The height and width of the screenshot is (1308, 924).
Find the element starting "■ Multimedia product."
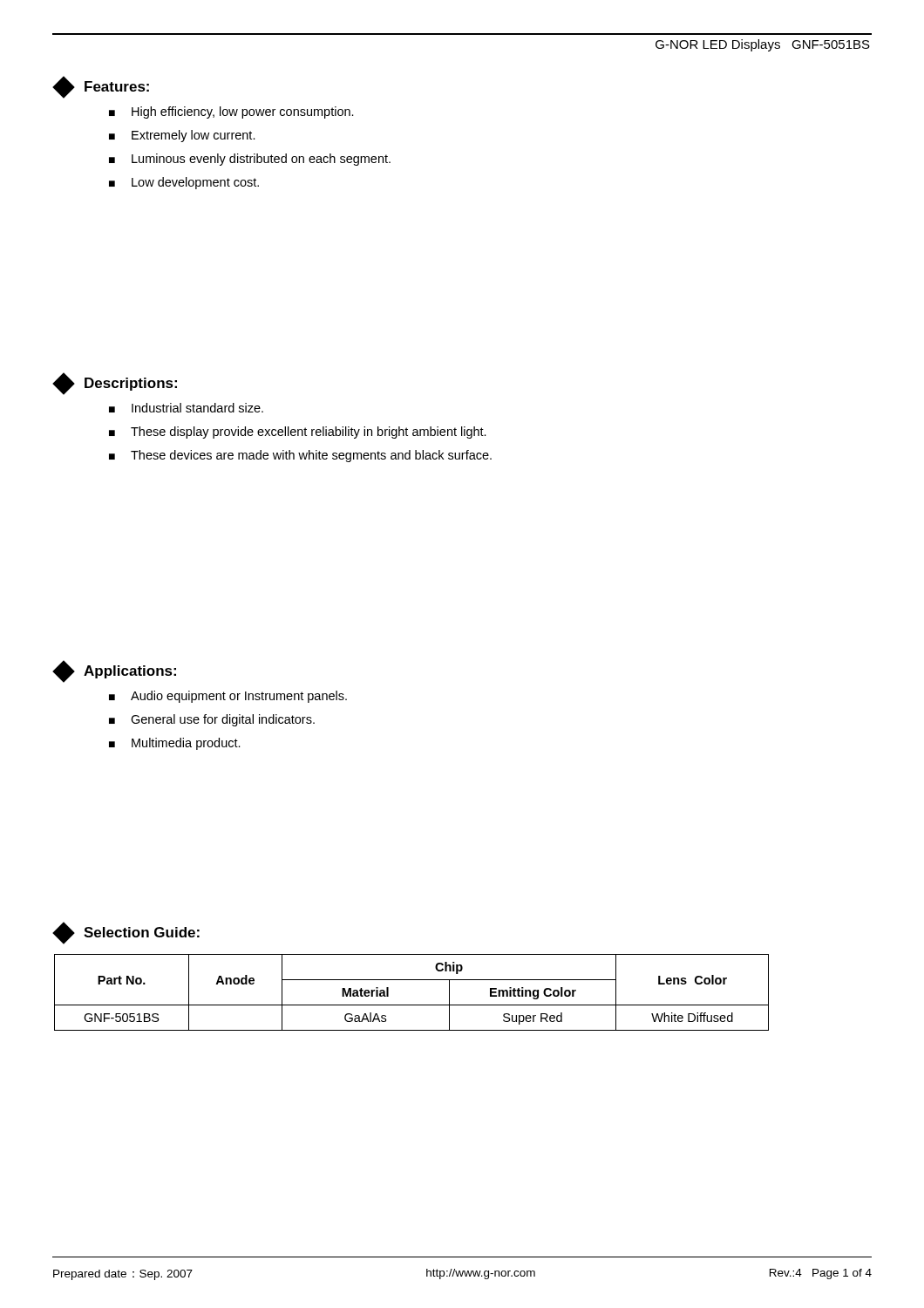pos(175,744)
